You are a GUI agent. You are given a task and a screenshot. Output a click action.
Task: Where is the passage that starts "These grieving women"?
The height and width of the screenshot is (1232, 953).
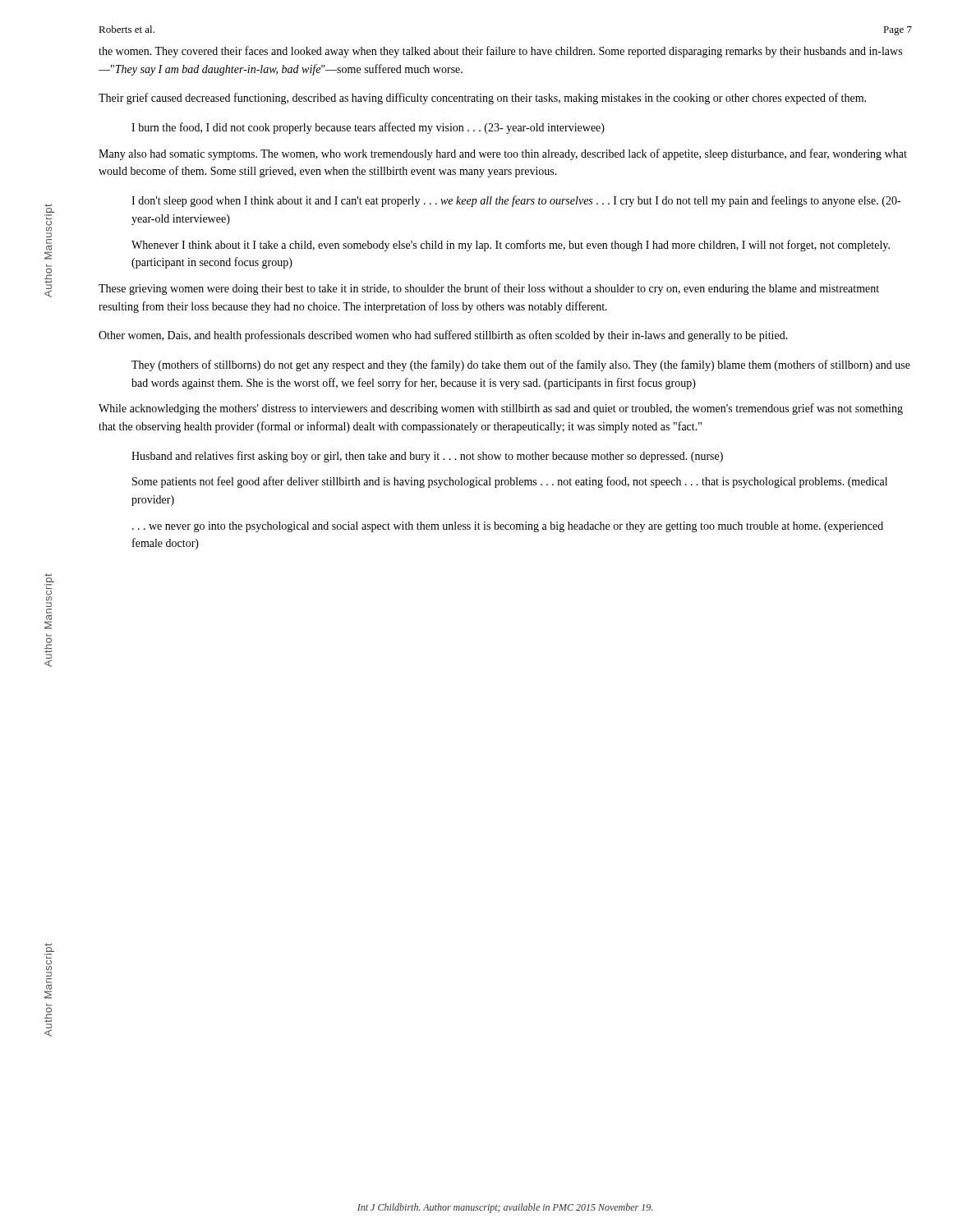(x=489, y=297)
